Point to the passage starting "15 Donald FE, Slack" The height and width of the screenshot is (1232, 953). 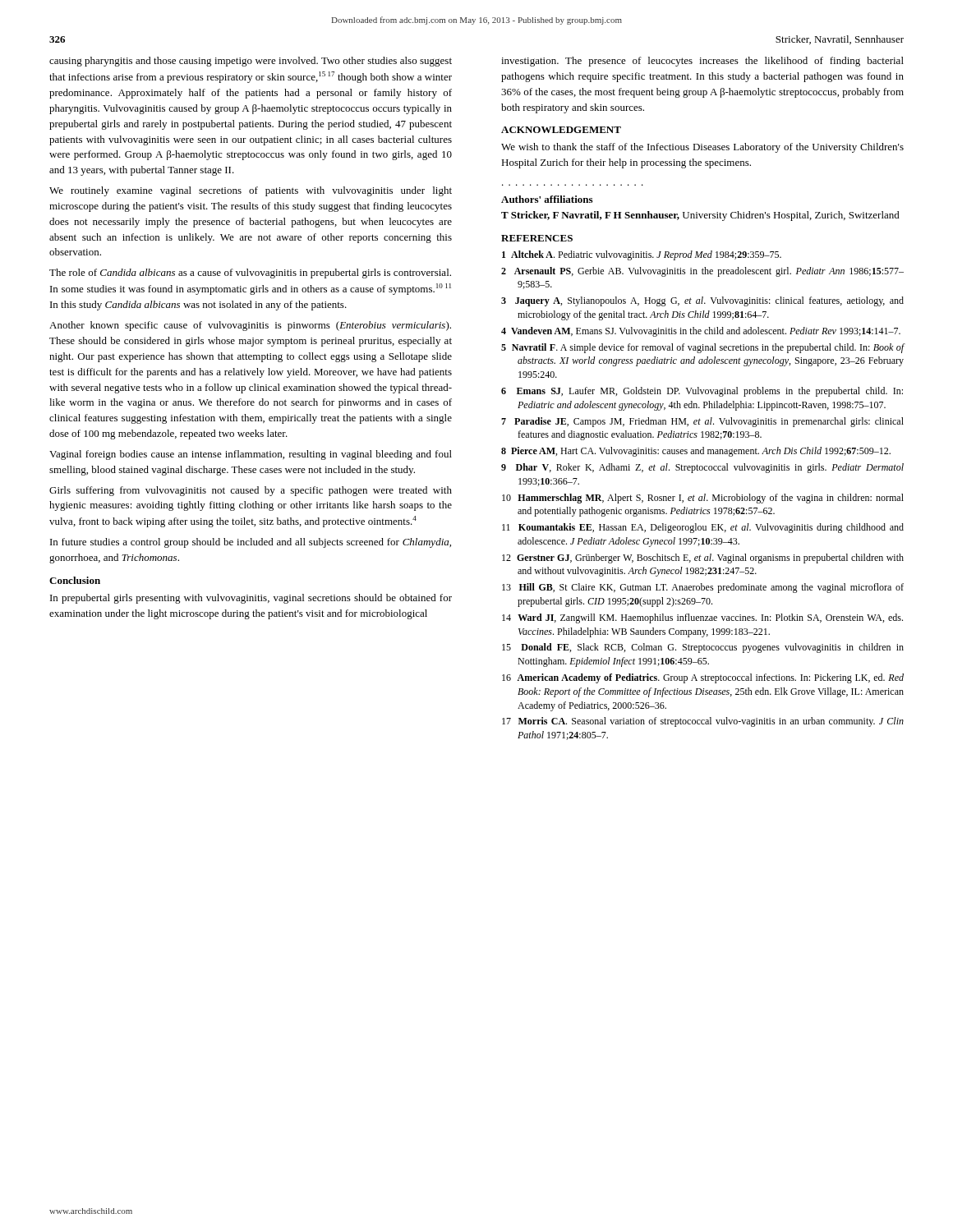[x=702, y=654]
